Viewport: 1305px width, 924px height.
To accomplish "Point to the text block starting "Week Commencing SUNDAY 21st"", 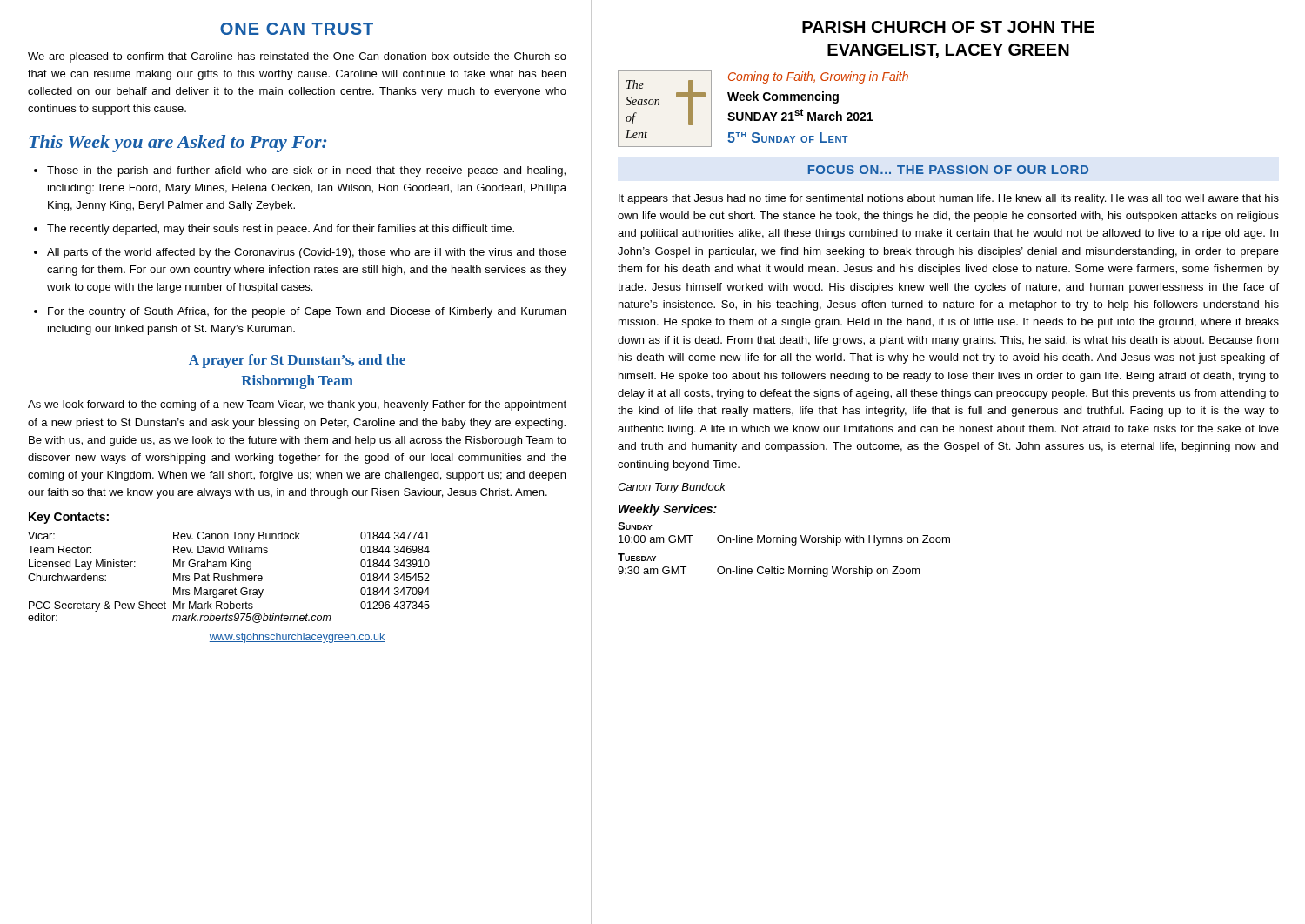I will click(x=800, y=118).
